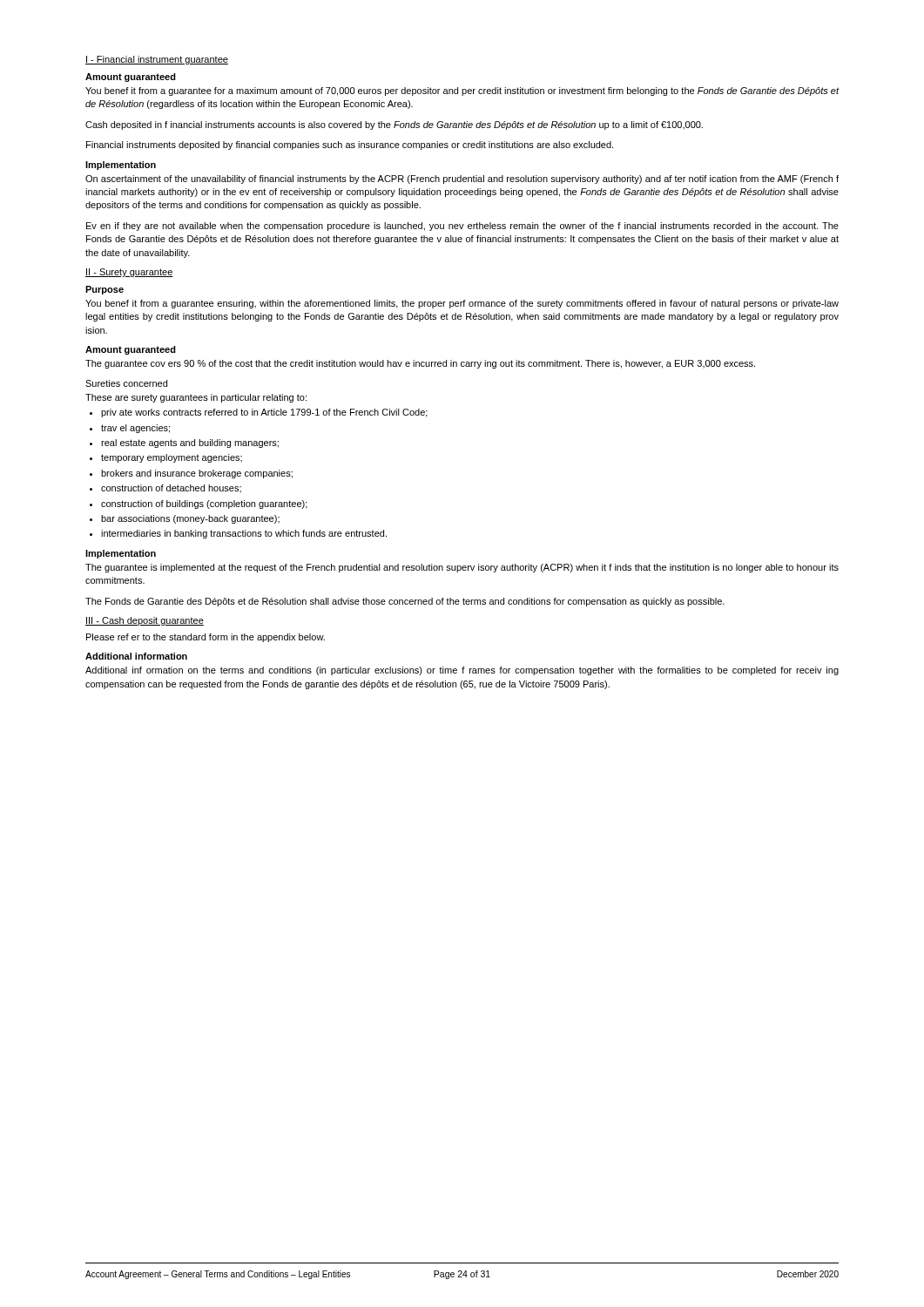This screenshot has width=924, height=1307.
Task: Locate the block of text that opens with "The guarantee is implemented at"
Action: (462, 574)
